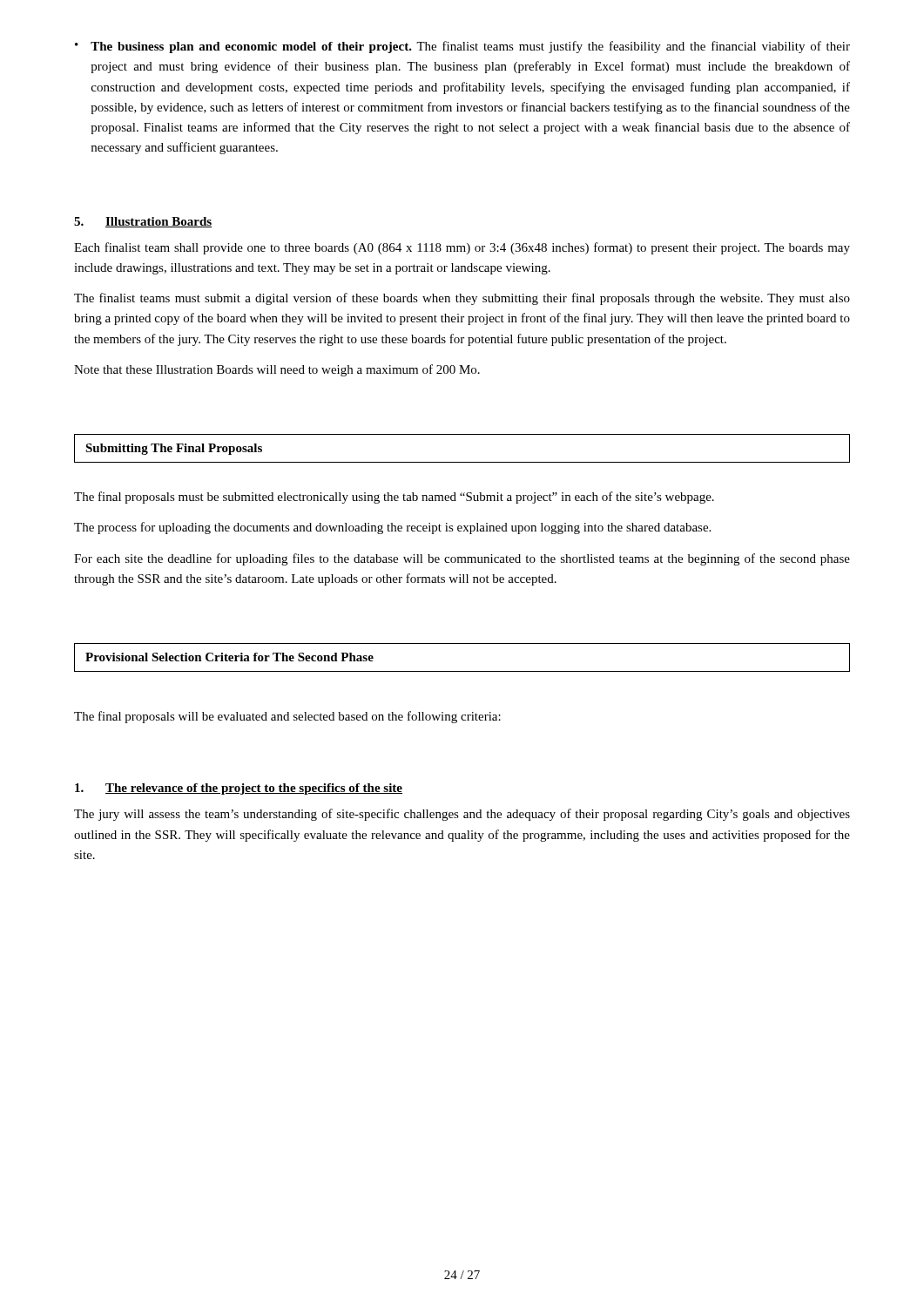
Task: Locate the element starting "Submitting The Final Proposals"
Action: [174, 448]
